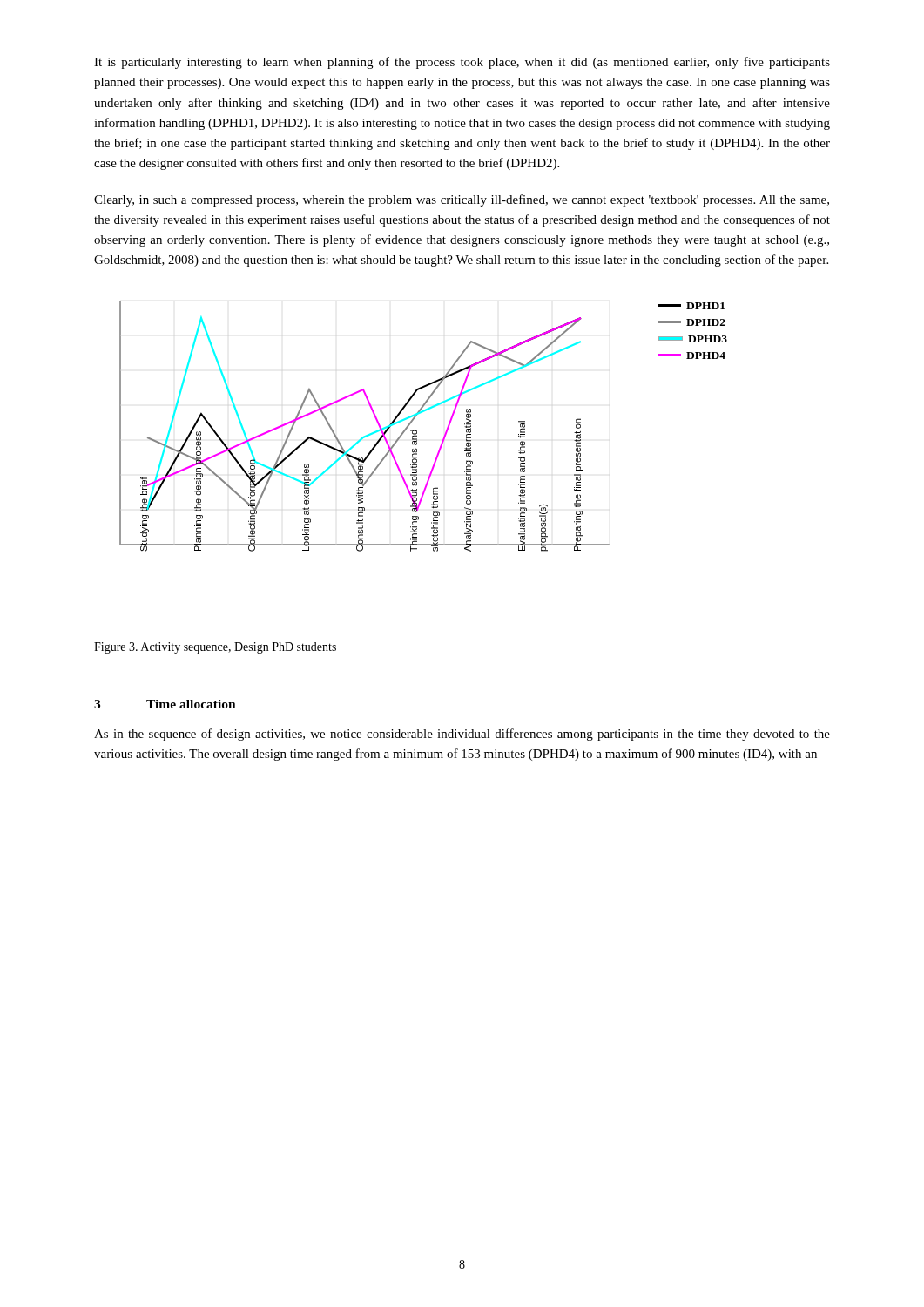Find the line chart
Viewport: 924px width, 1307px height.
(462, 461)
